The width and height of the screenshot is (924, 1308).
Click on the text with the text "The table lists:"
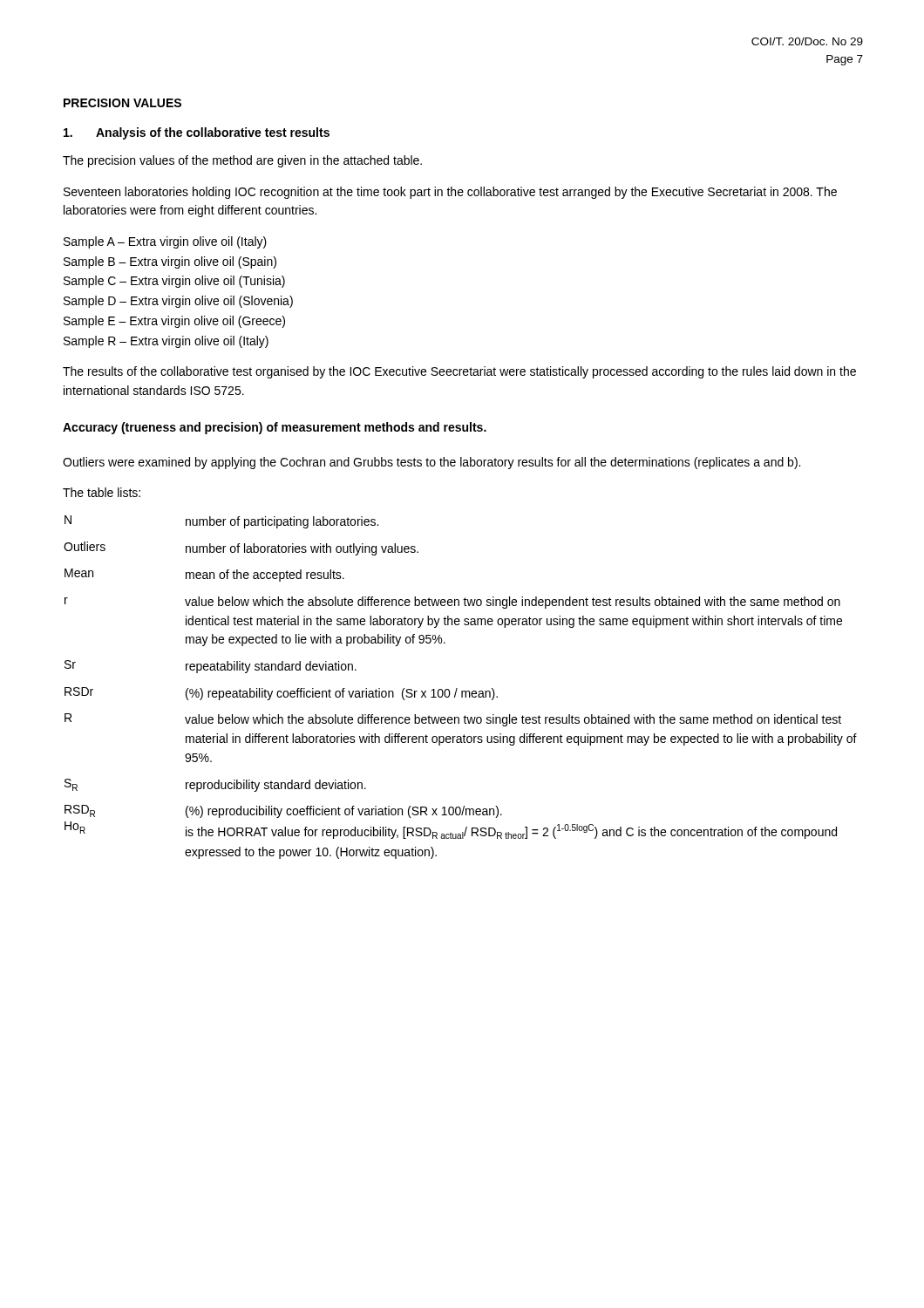pos(102,493)
